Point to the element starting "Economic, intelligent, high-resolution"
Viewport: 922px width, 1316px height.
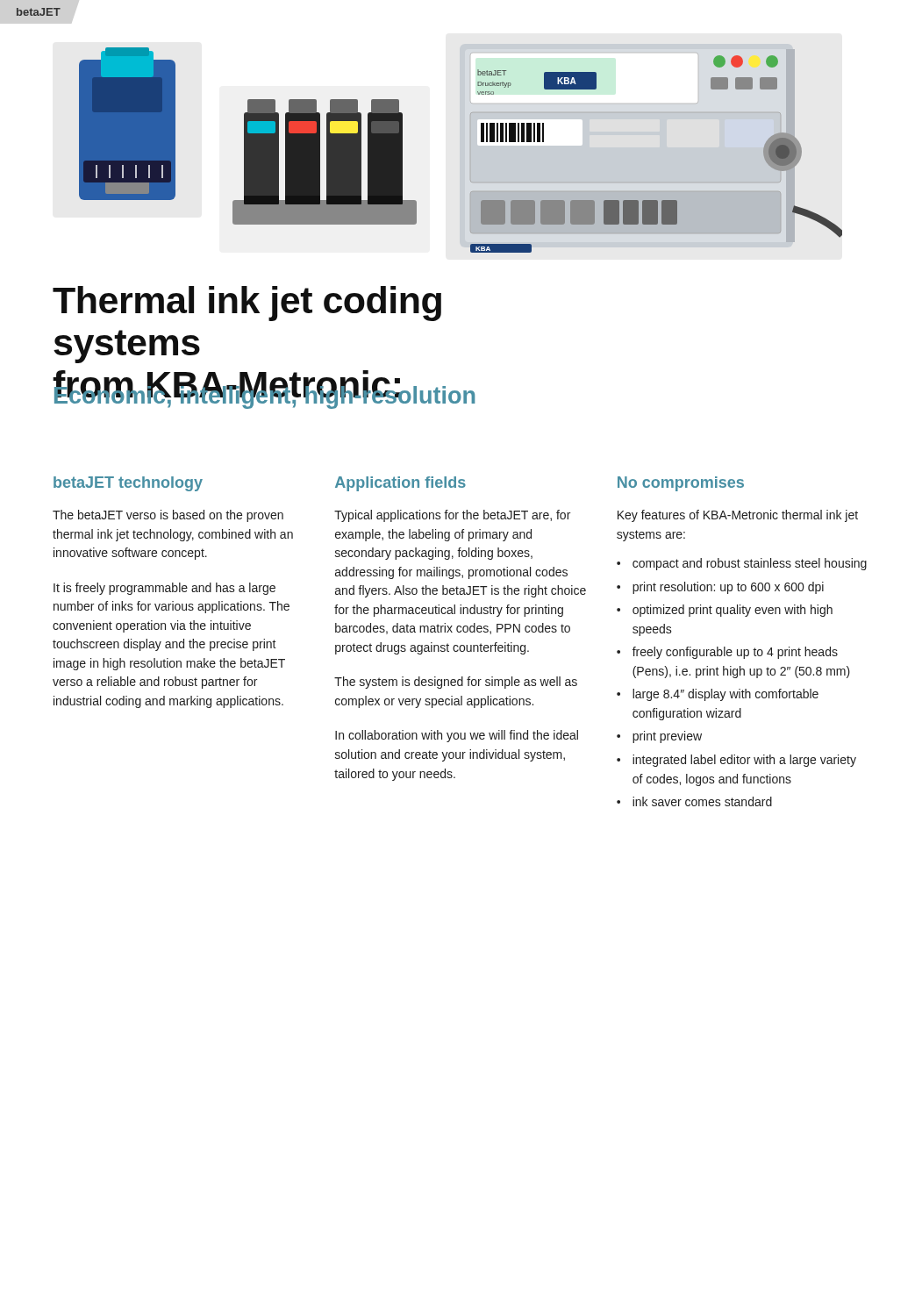point(307,396)
